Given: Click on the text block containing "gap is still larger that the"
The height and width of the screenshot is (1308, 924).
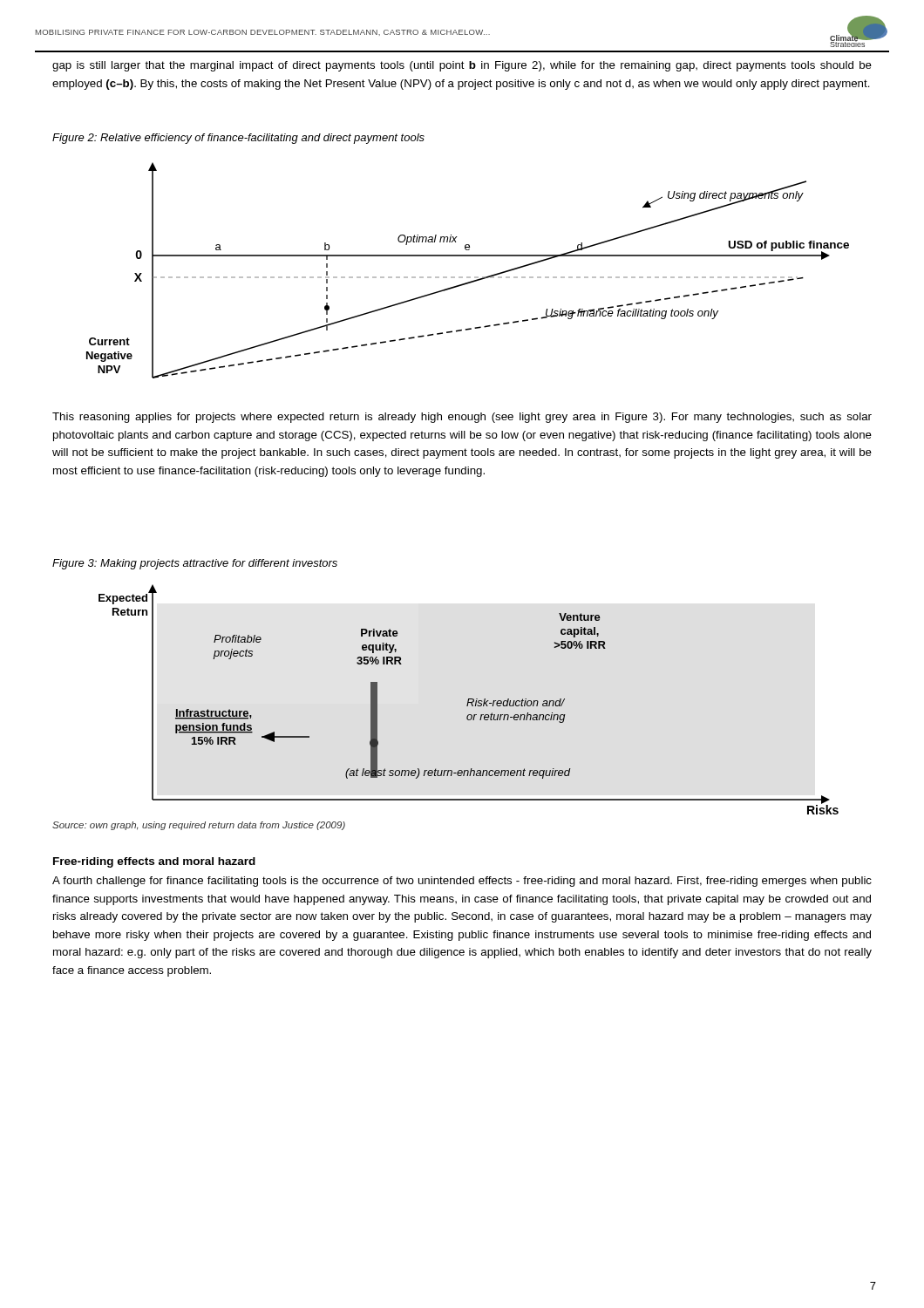Looking at the screenshot, I should pyautogui.click(x=462, y=74).
